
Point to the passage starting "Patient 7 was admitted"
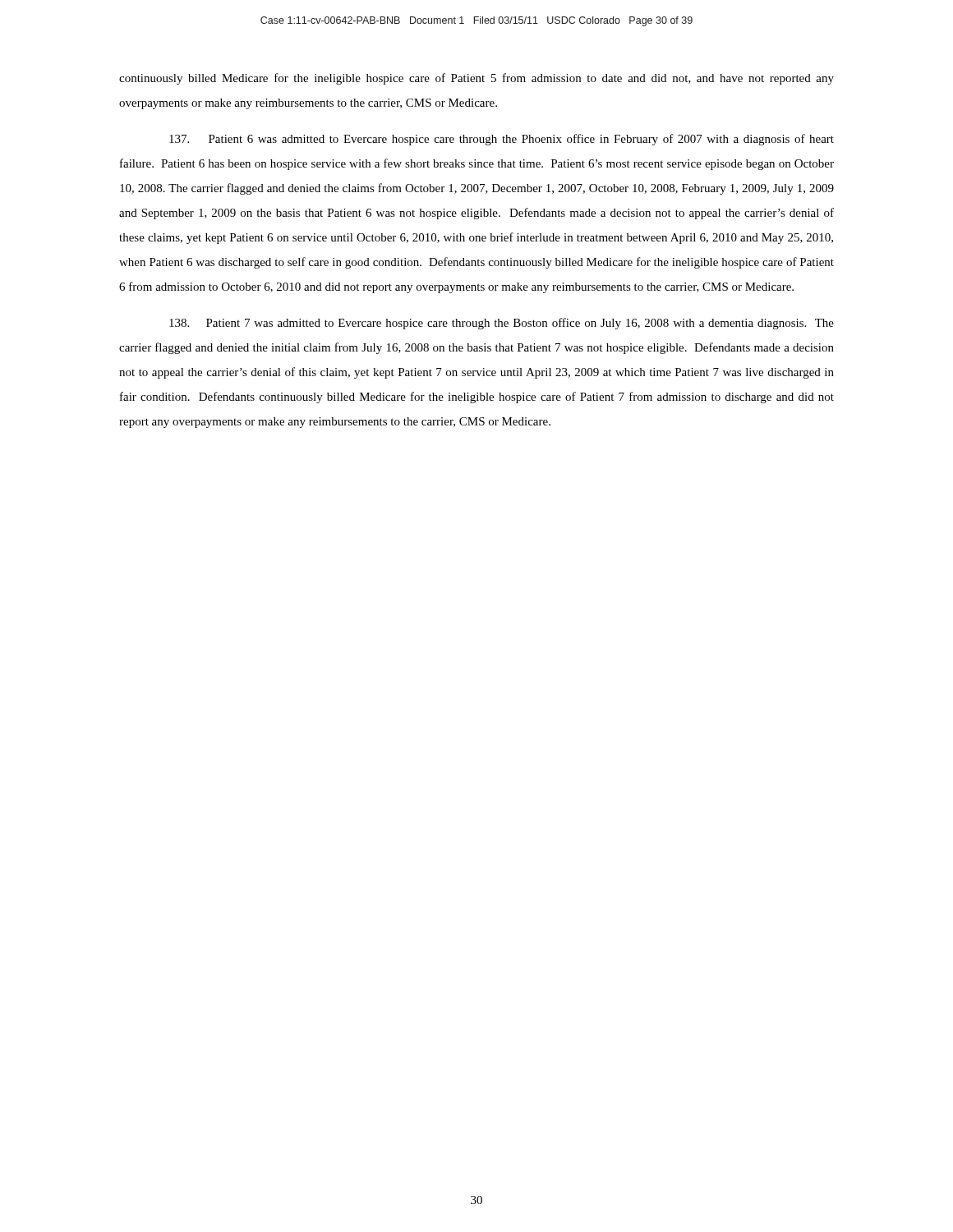476,372
